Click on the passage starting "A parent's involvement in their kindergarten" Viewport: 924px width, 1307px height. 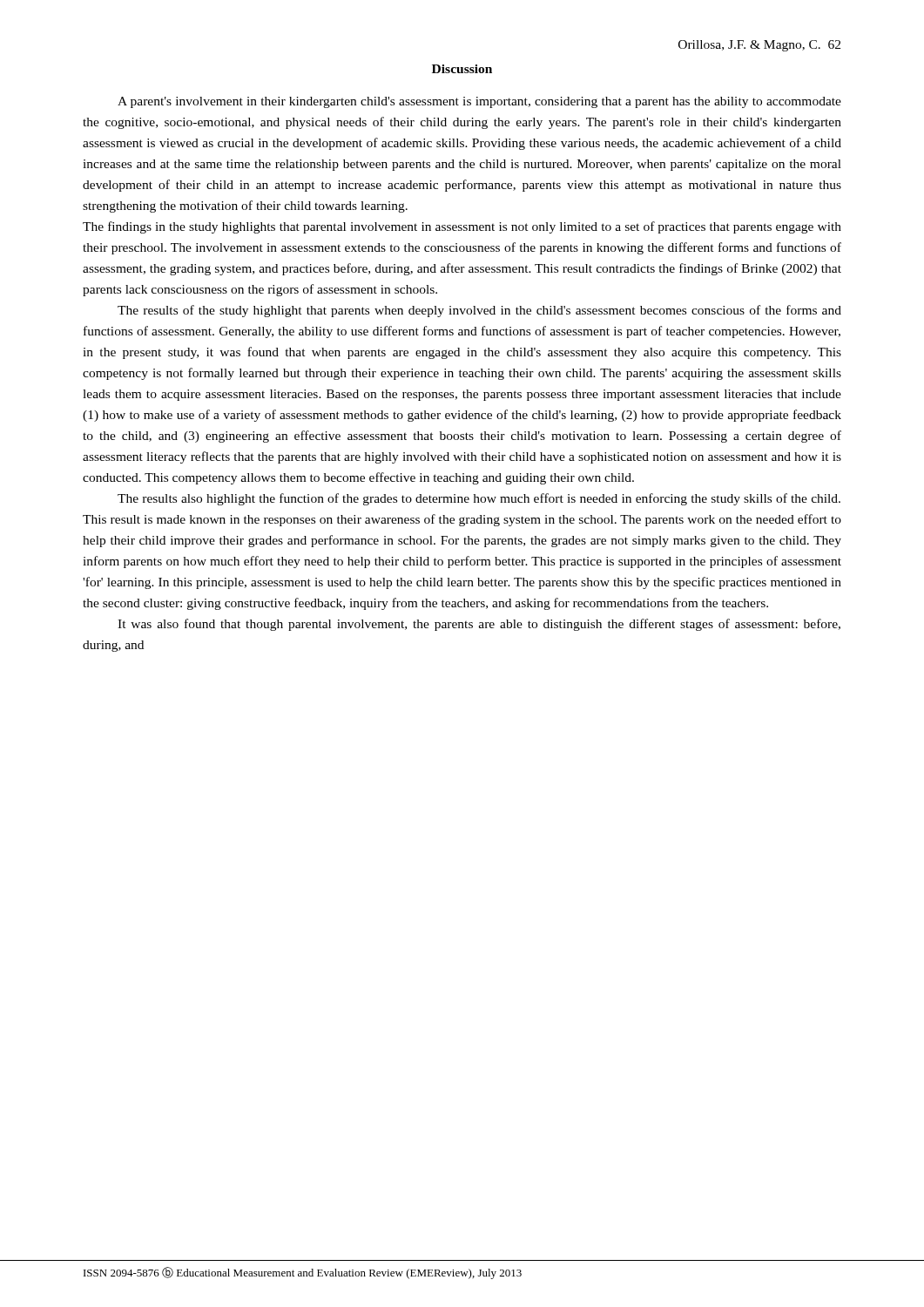[462, 195]
